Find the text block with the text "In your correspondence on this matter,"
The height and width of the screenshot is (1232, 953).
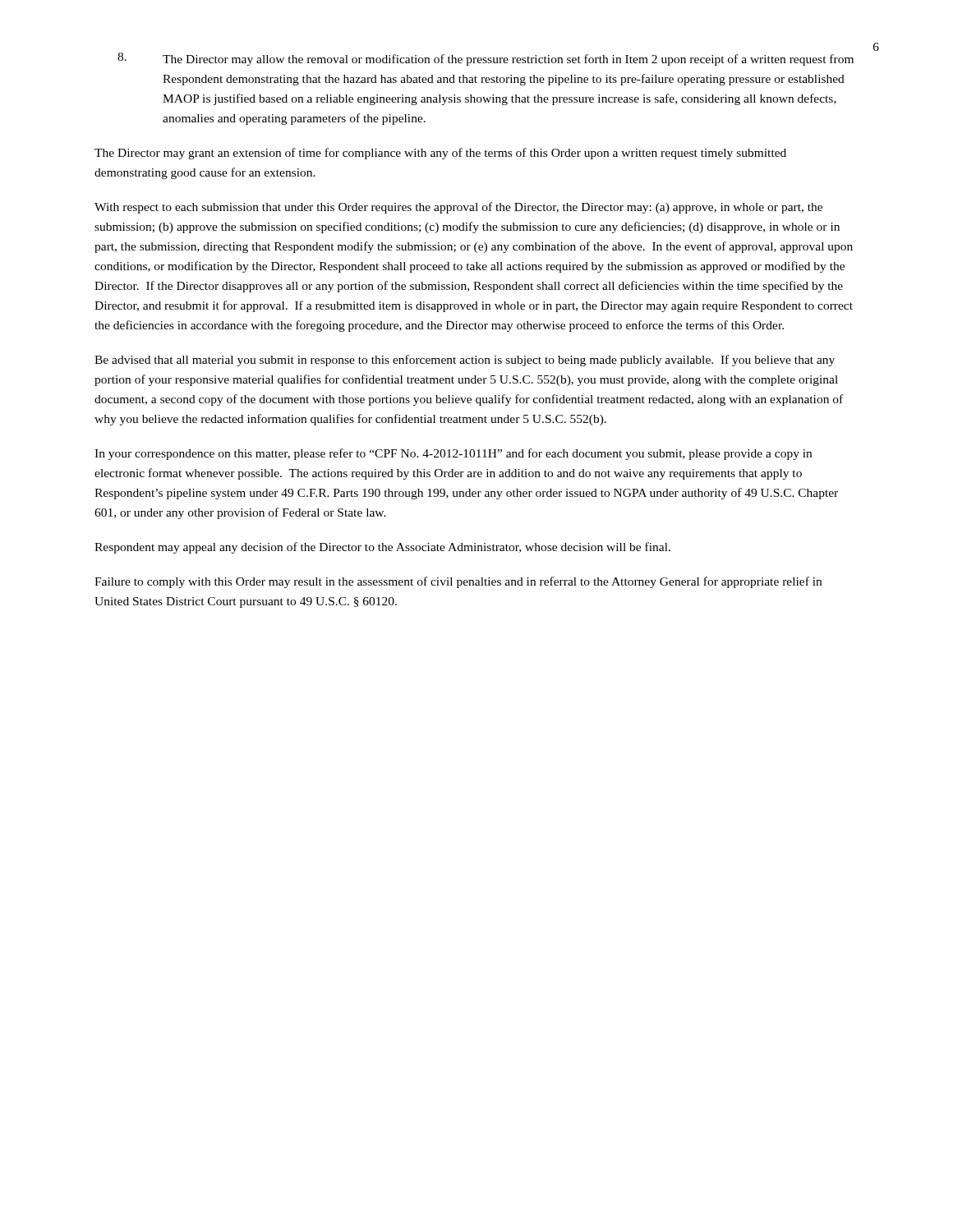(466, 483)
